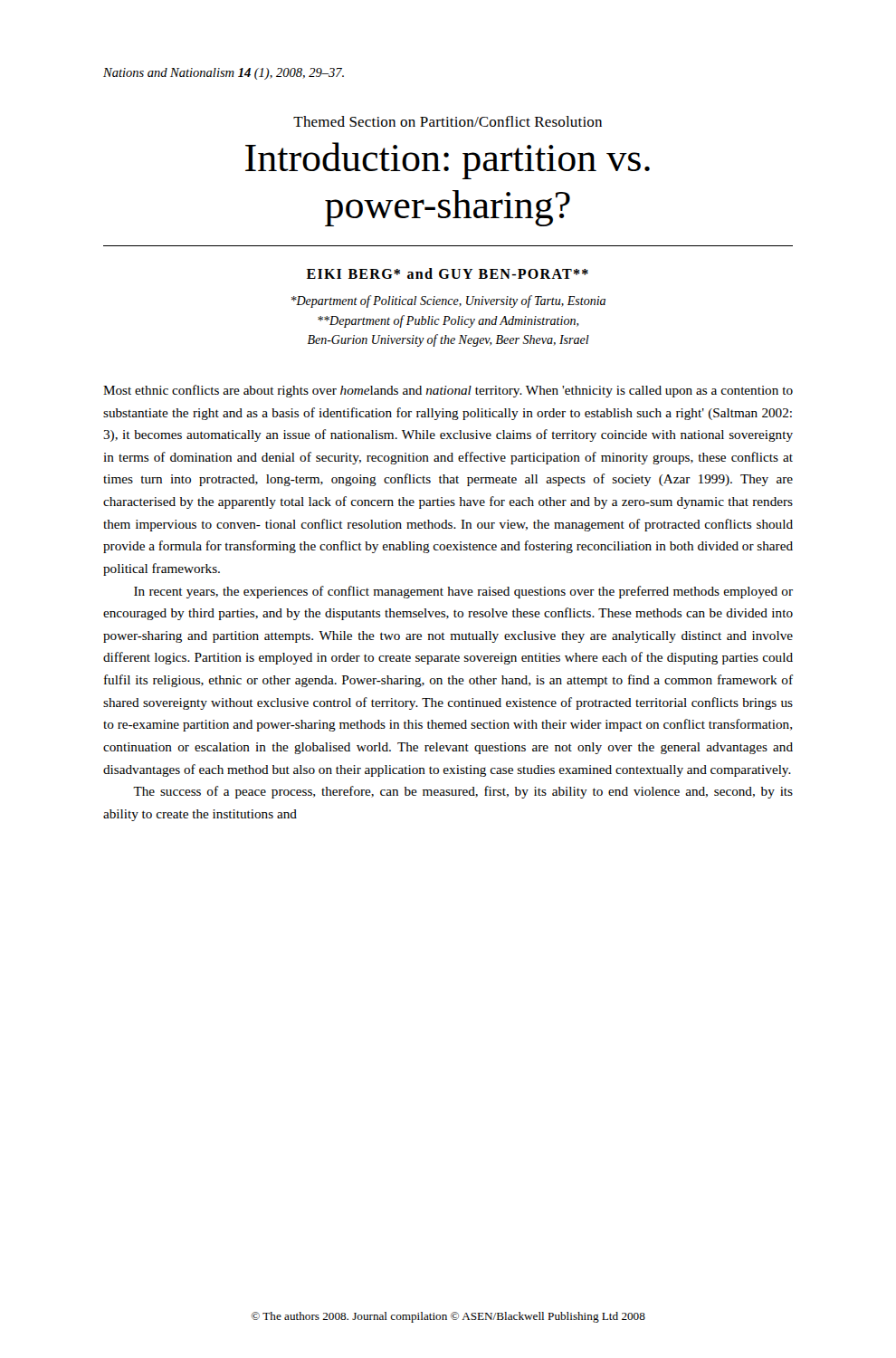Select the text block starting "Department of Political Science, University"
896x1358 pixels.
pos(448,320)
